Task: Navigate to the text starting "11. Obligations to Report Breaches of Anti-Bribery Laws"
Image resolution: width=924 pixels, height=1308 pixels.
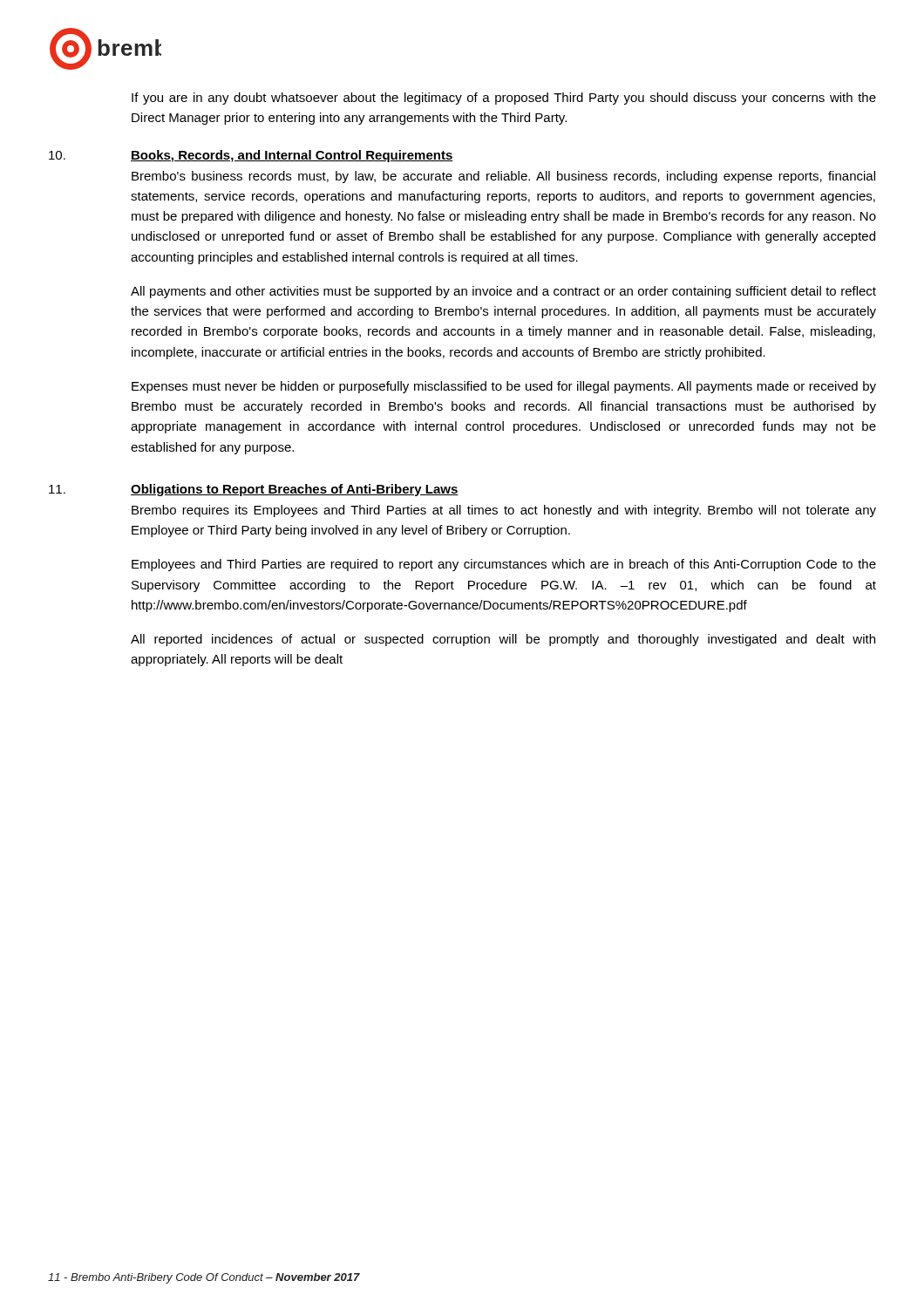Action: [x=253, y=489]
